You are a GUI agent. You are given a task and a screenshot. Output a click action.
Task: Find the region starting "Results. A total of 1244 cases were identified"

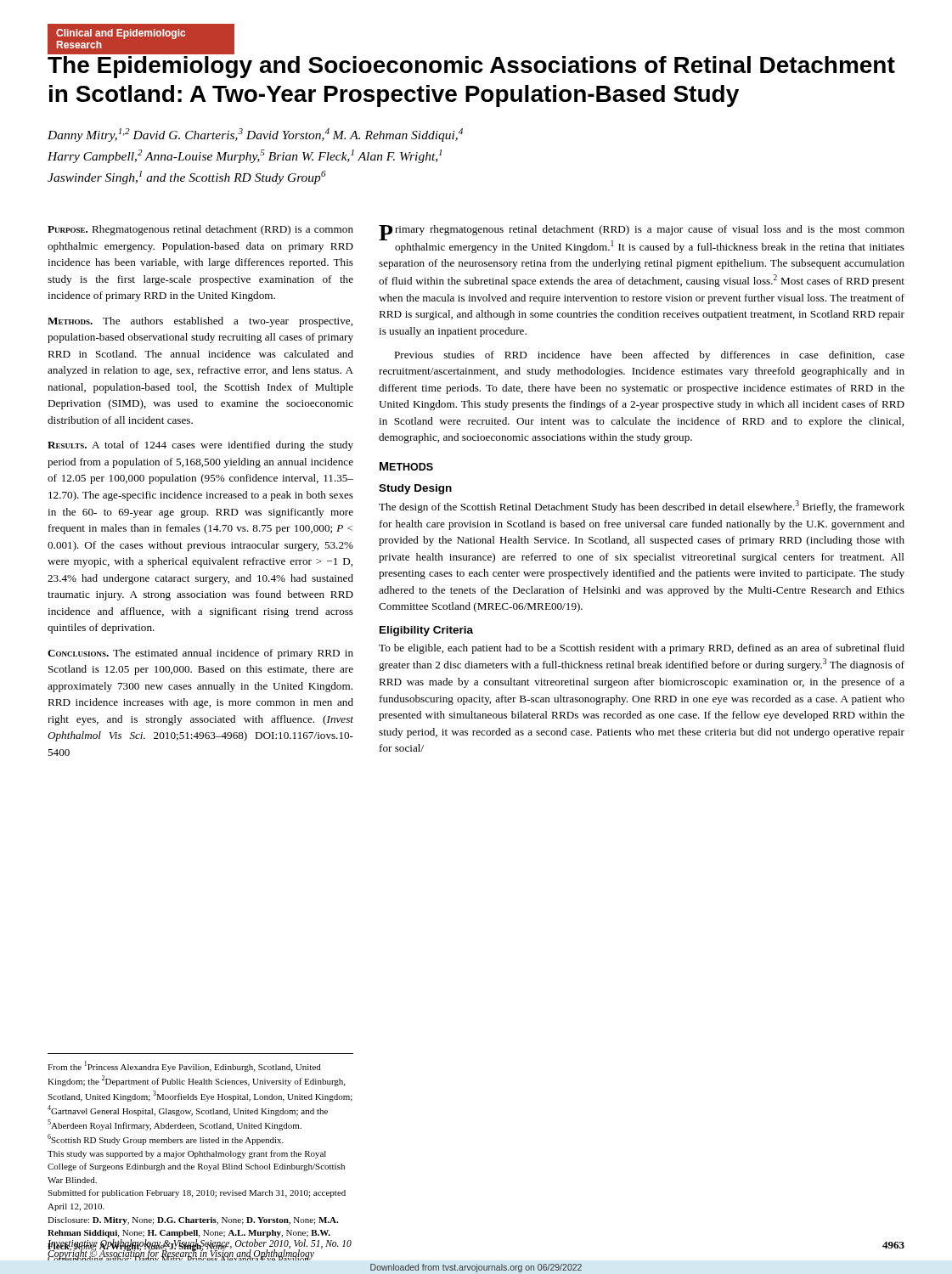[200, 536]
